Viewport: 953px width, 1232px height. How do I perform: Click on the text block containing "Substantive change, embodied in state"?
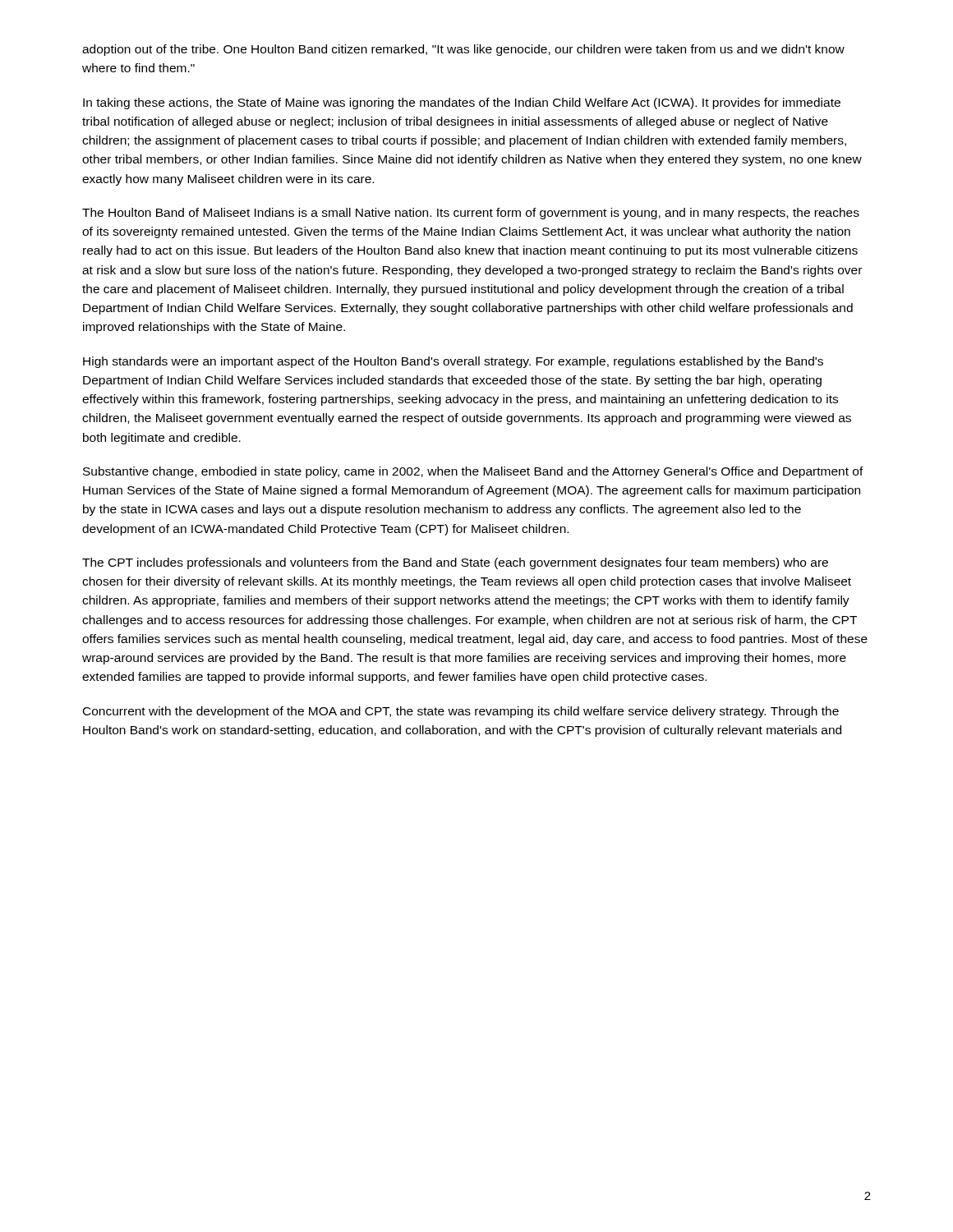click(x=472, y=499)
